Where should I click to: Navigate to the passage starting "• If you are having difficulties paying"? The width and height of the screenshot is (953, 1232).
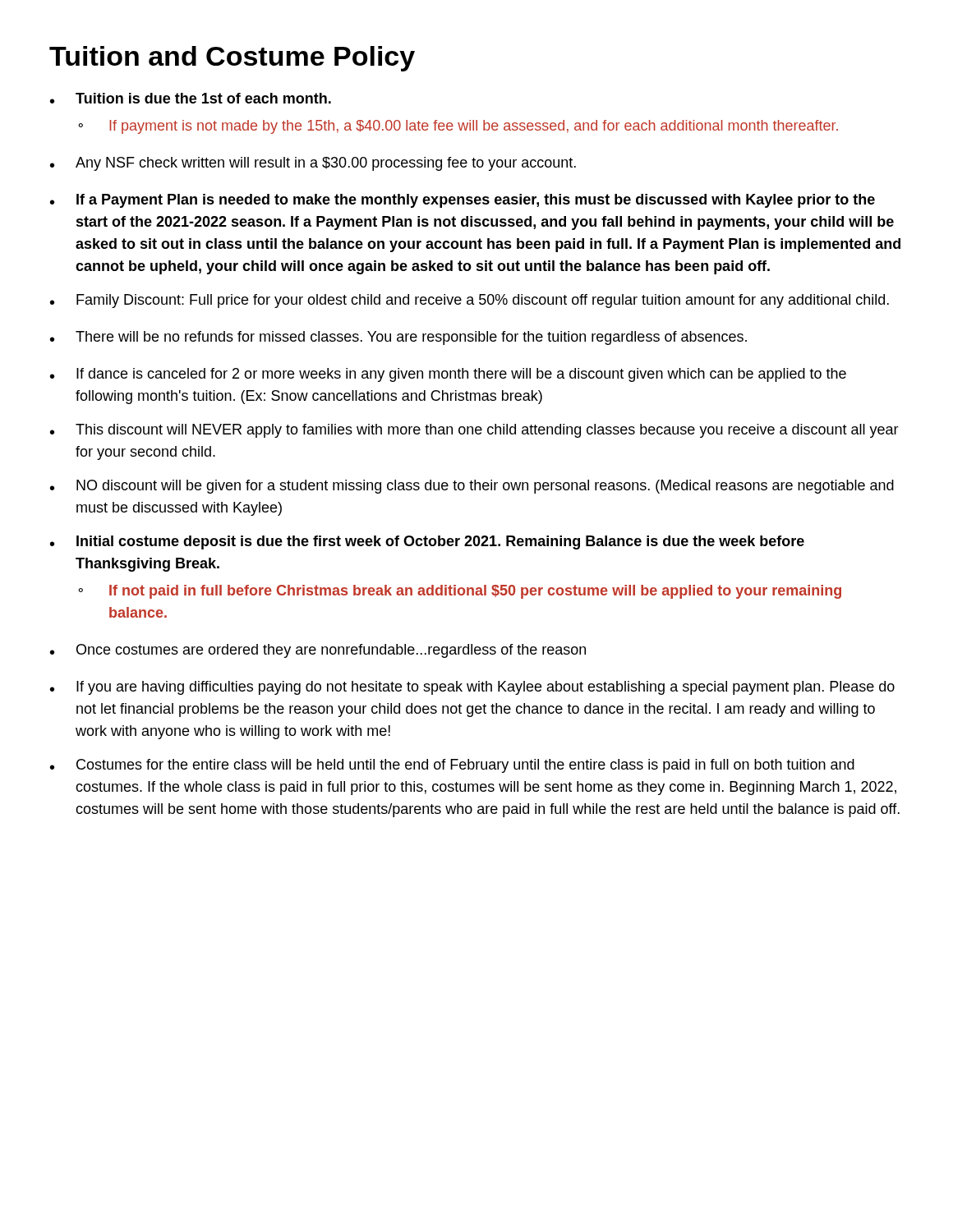click(x=476, y=709)
